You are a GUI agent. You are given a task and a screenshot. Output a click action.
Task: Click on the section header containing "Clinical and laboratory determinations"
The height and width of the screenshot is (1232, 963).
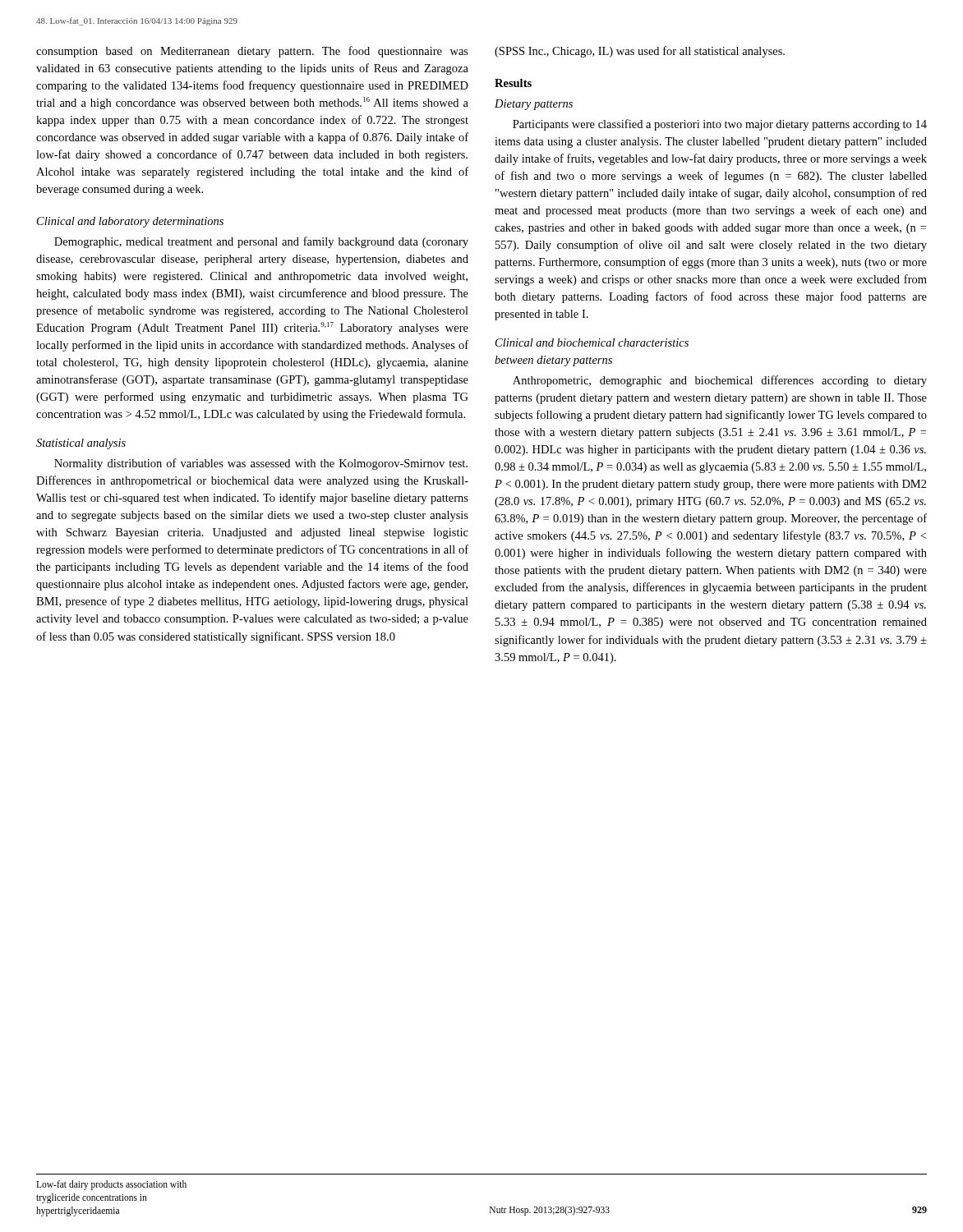click(130, 222)
